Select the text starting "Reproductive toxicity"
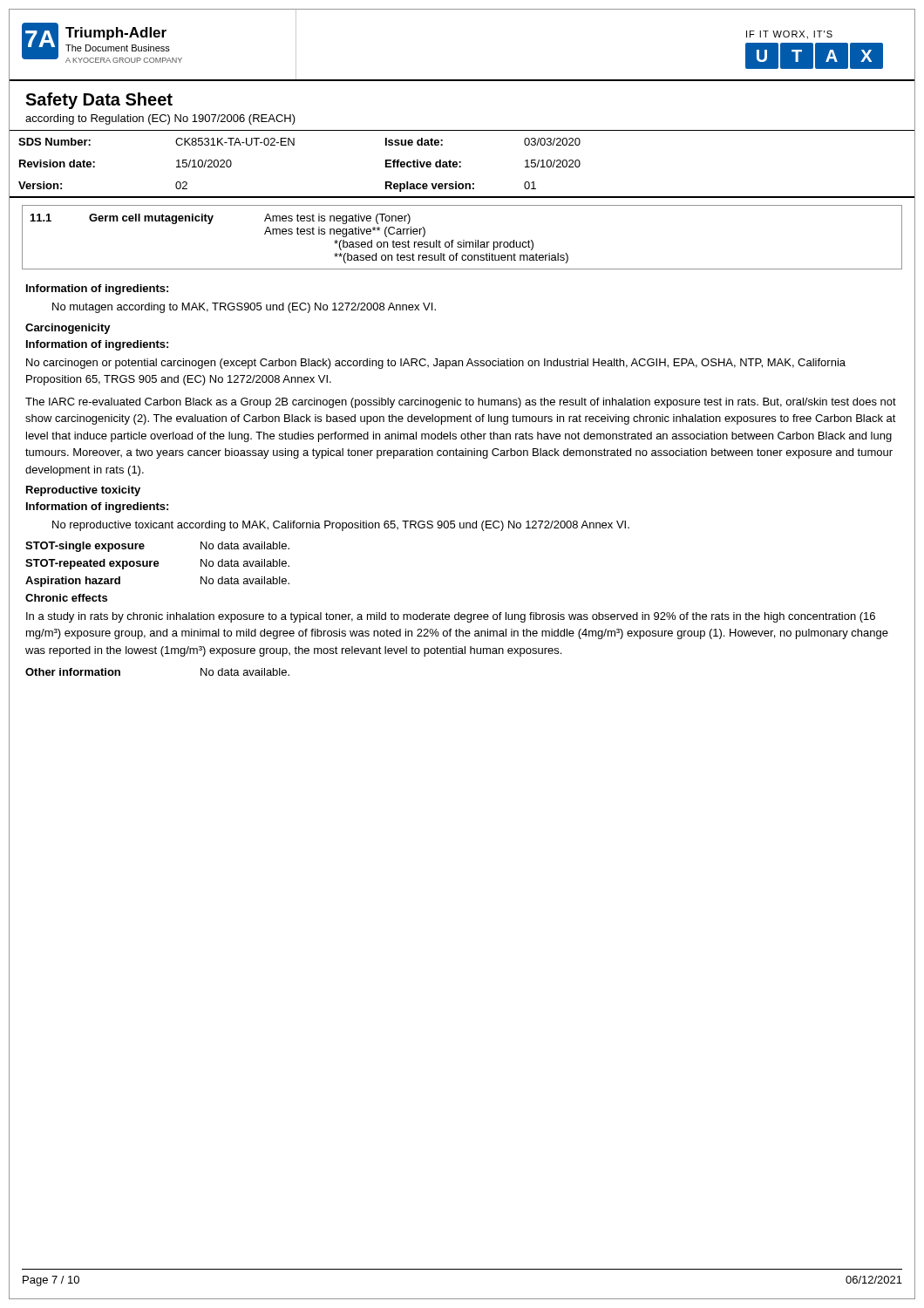 83,491
